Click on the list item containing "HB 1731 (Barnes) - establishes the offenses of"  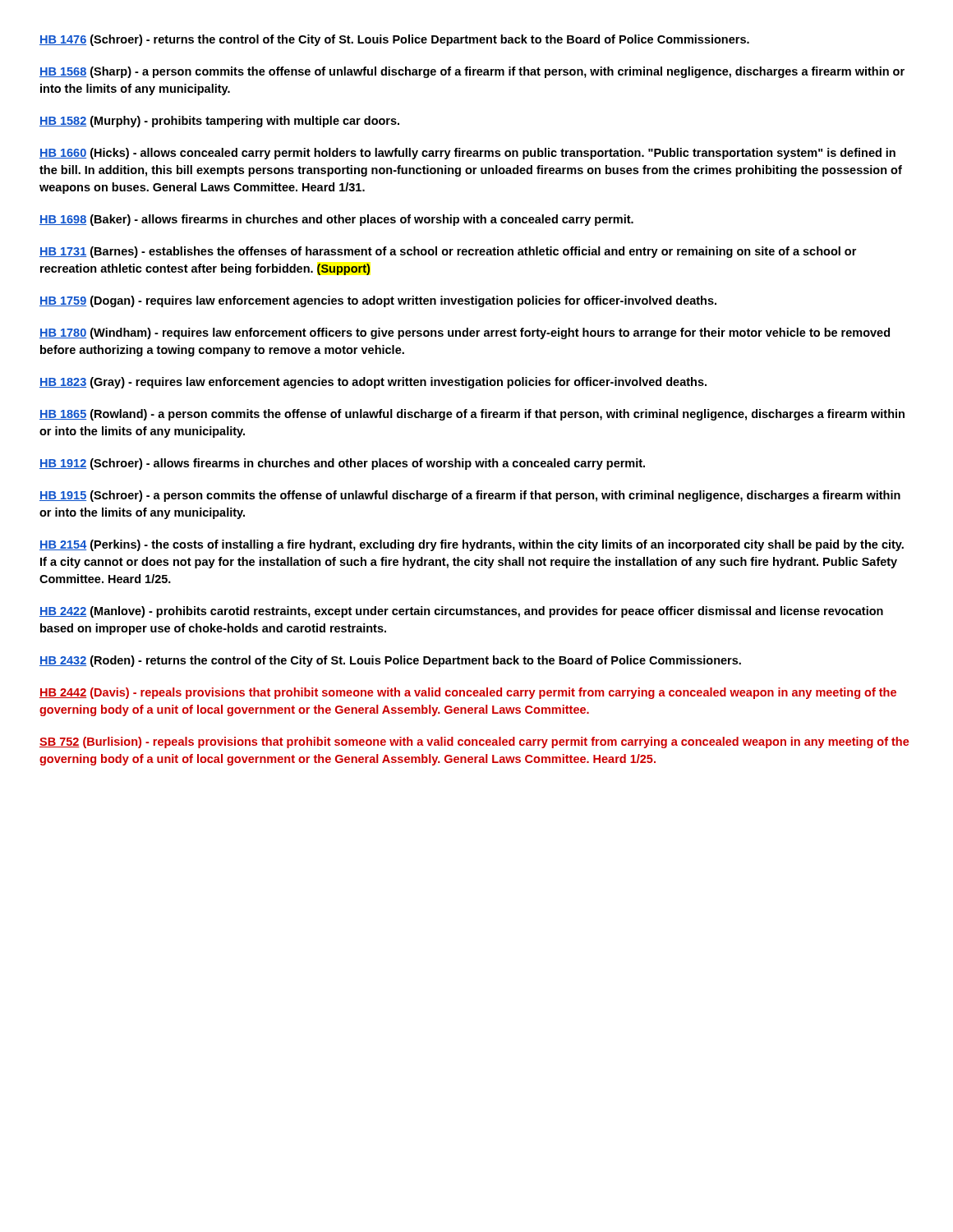pyautogui.click(x=448, y=260)
